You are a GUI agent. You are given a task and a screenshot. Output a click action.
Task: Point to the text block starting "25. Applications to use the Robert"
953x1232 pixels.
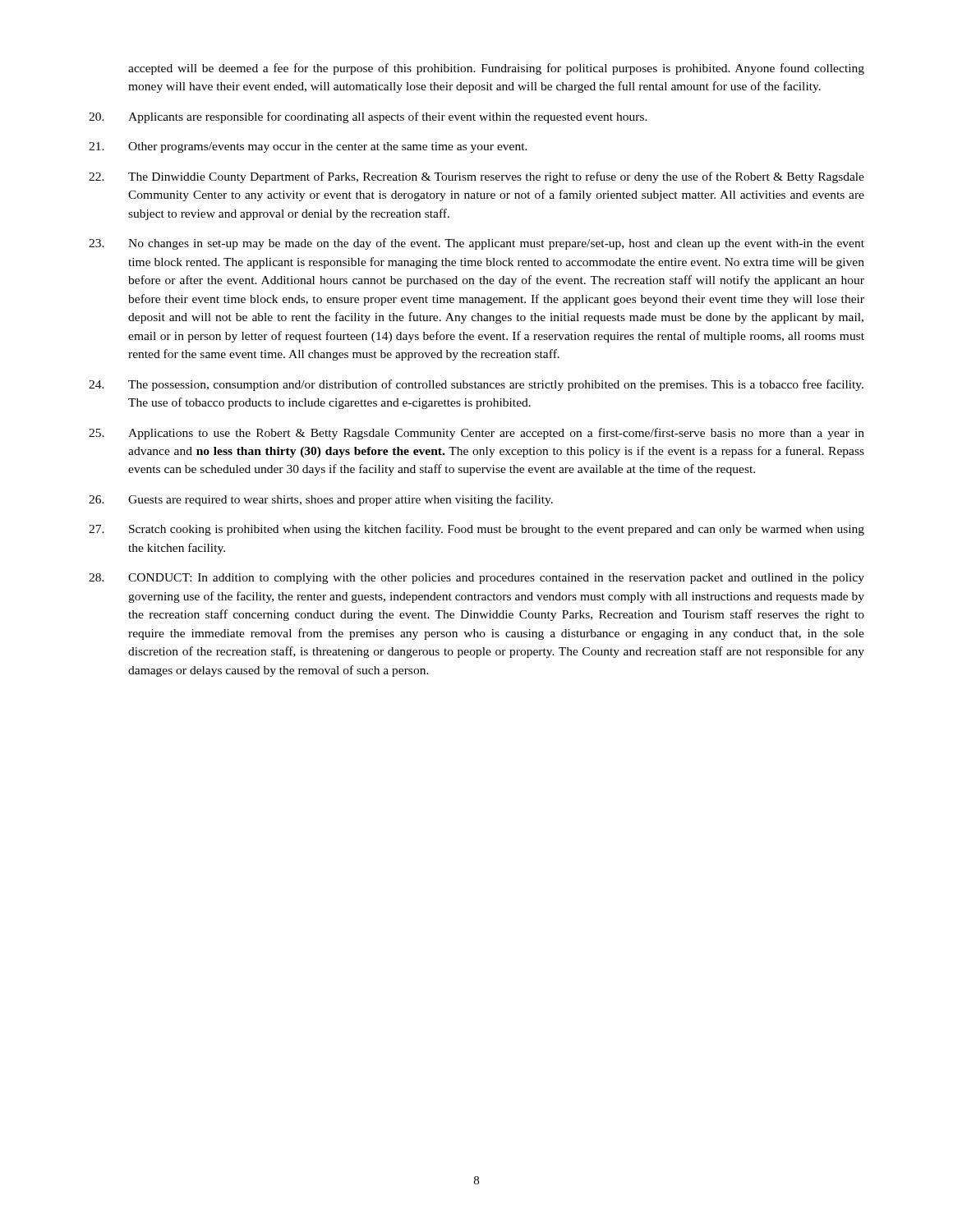[476, 451]
